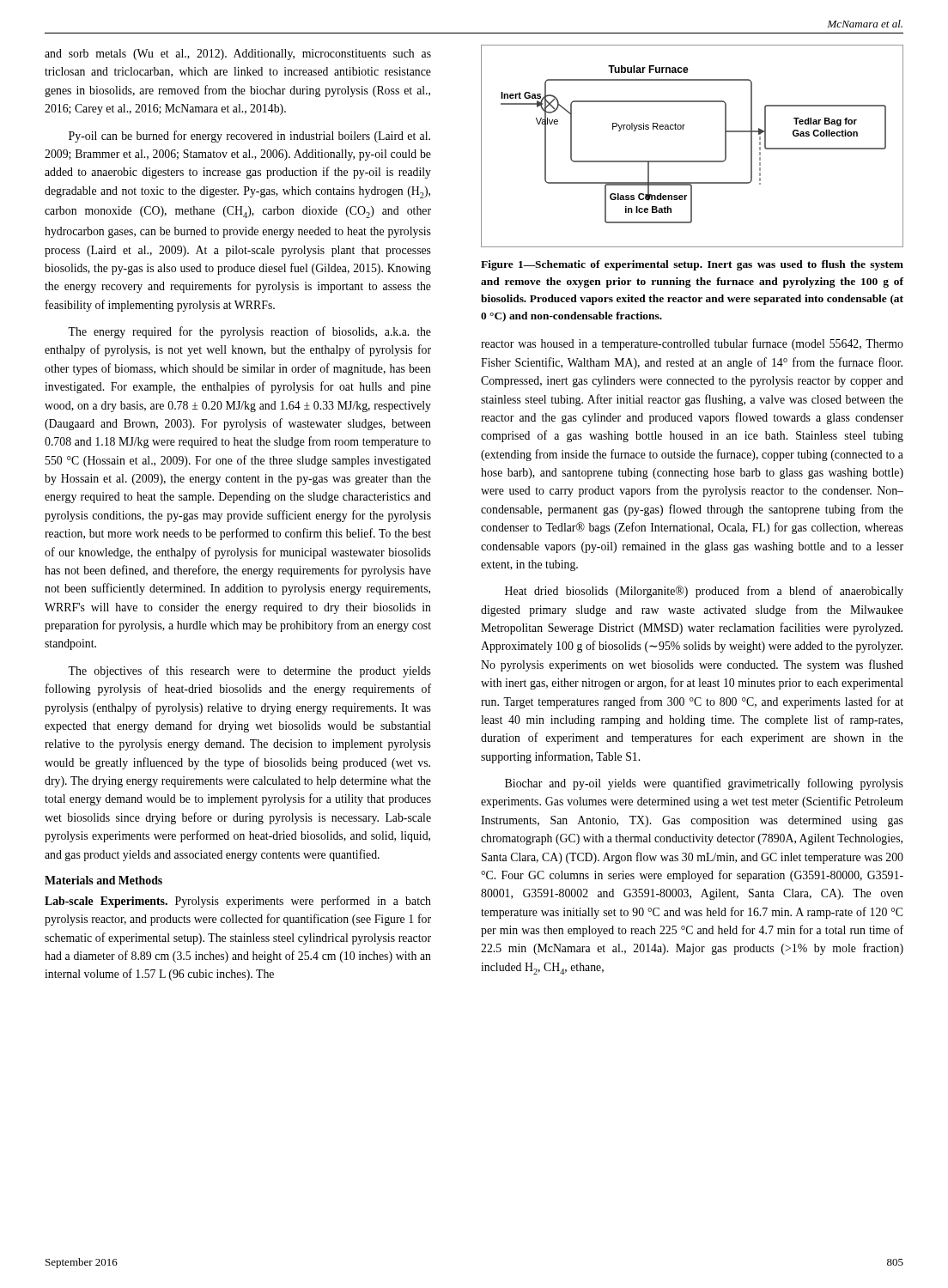This screenshot has width=948, height=1288.
Task: Locate the block of text that opens with "Py-oil can be"
Action: (238, 220)
